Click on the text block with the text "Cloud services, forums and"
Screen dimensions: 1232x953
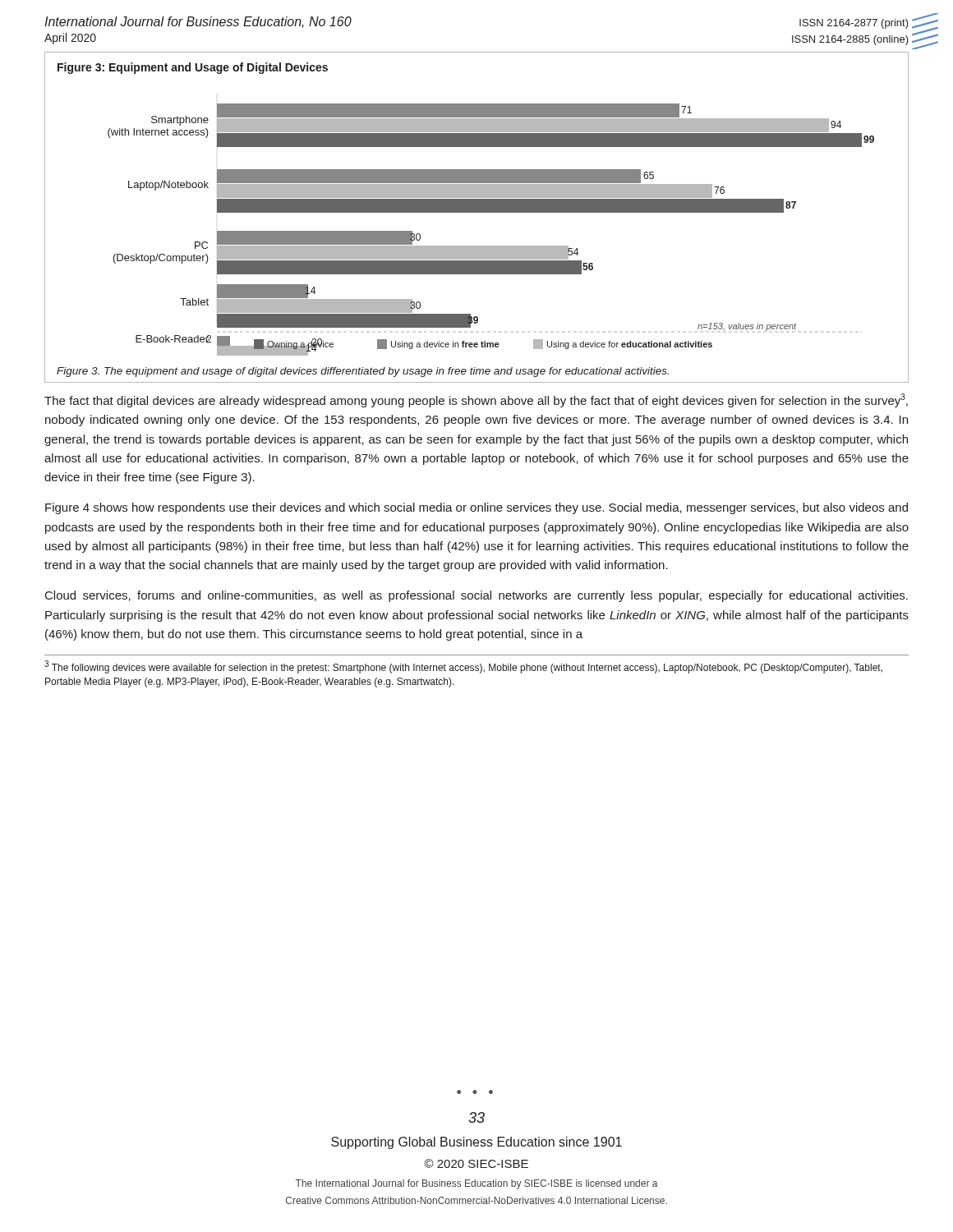(x=476, y=614)
